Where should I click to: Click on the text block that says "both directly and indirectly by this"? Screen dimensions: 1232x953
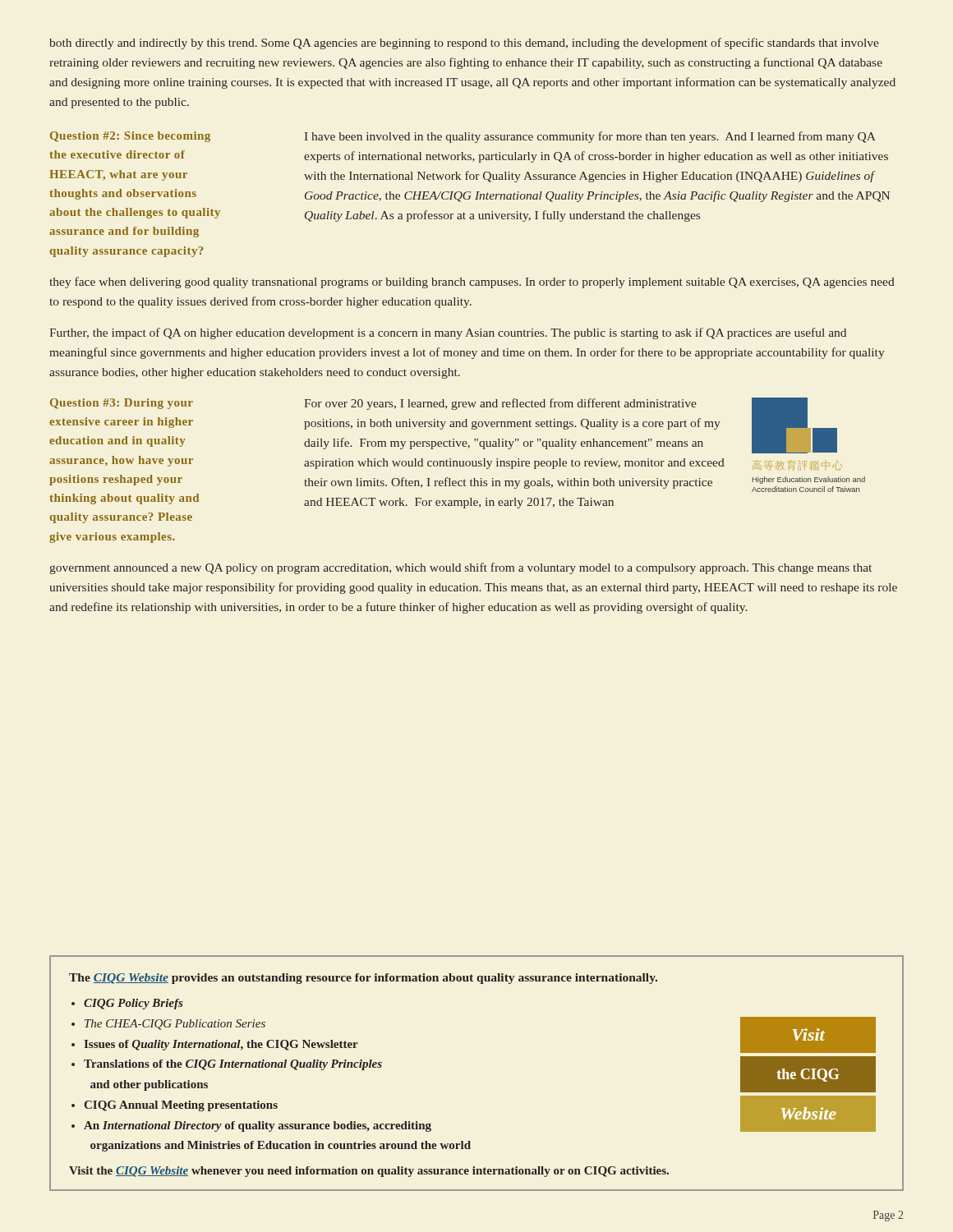[472, 72]
